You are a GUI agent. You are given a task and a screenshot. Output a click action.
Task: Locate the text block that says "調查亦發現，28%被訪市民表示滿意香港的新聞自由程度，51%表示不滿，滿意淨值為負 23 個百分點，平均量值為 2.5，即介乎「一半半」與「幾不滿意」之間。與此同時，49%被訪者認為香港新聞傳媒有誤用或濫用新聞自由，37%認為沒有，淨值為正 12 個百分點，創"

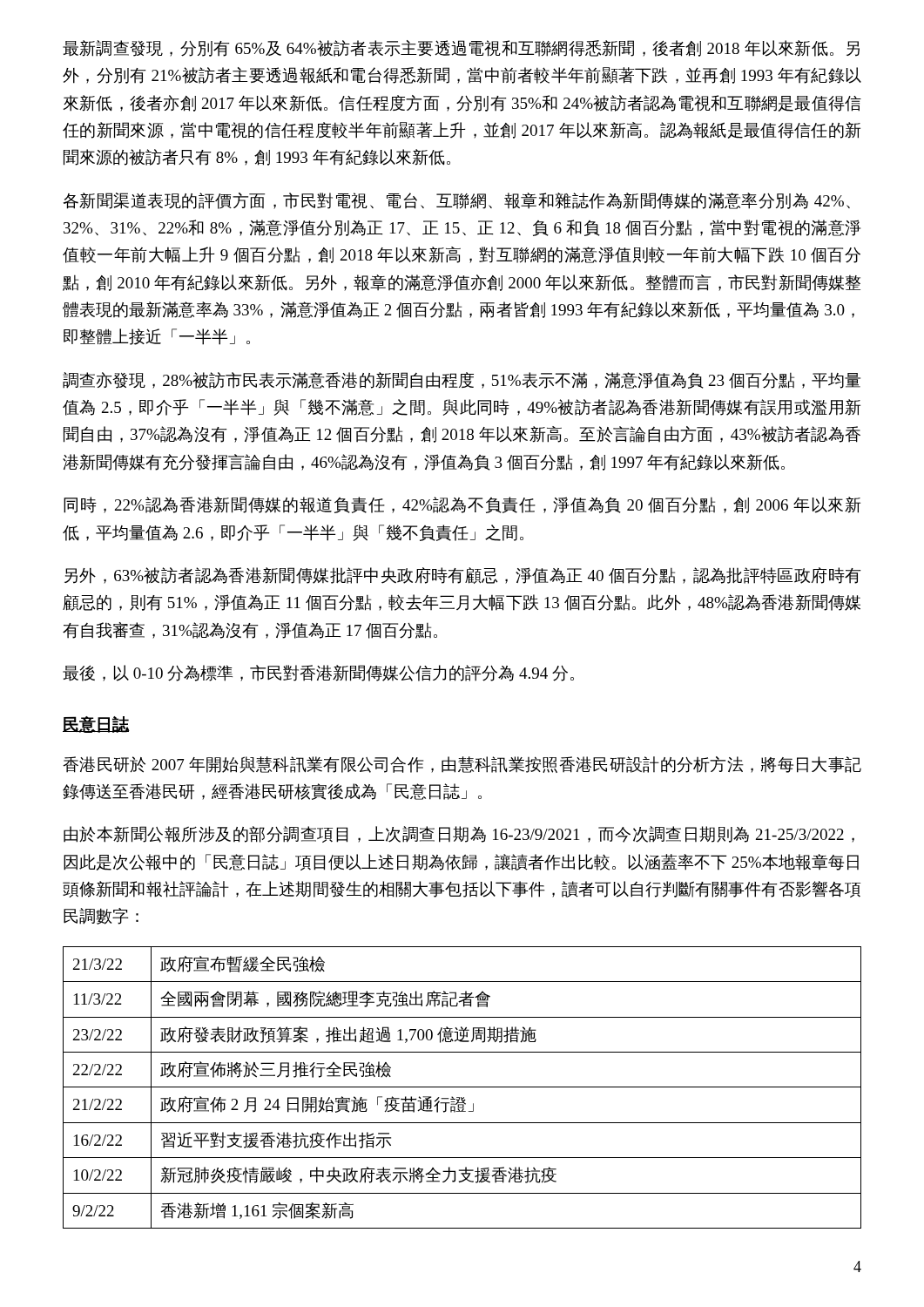[462, 421]
